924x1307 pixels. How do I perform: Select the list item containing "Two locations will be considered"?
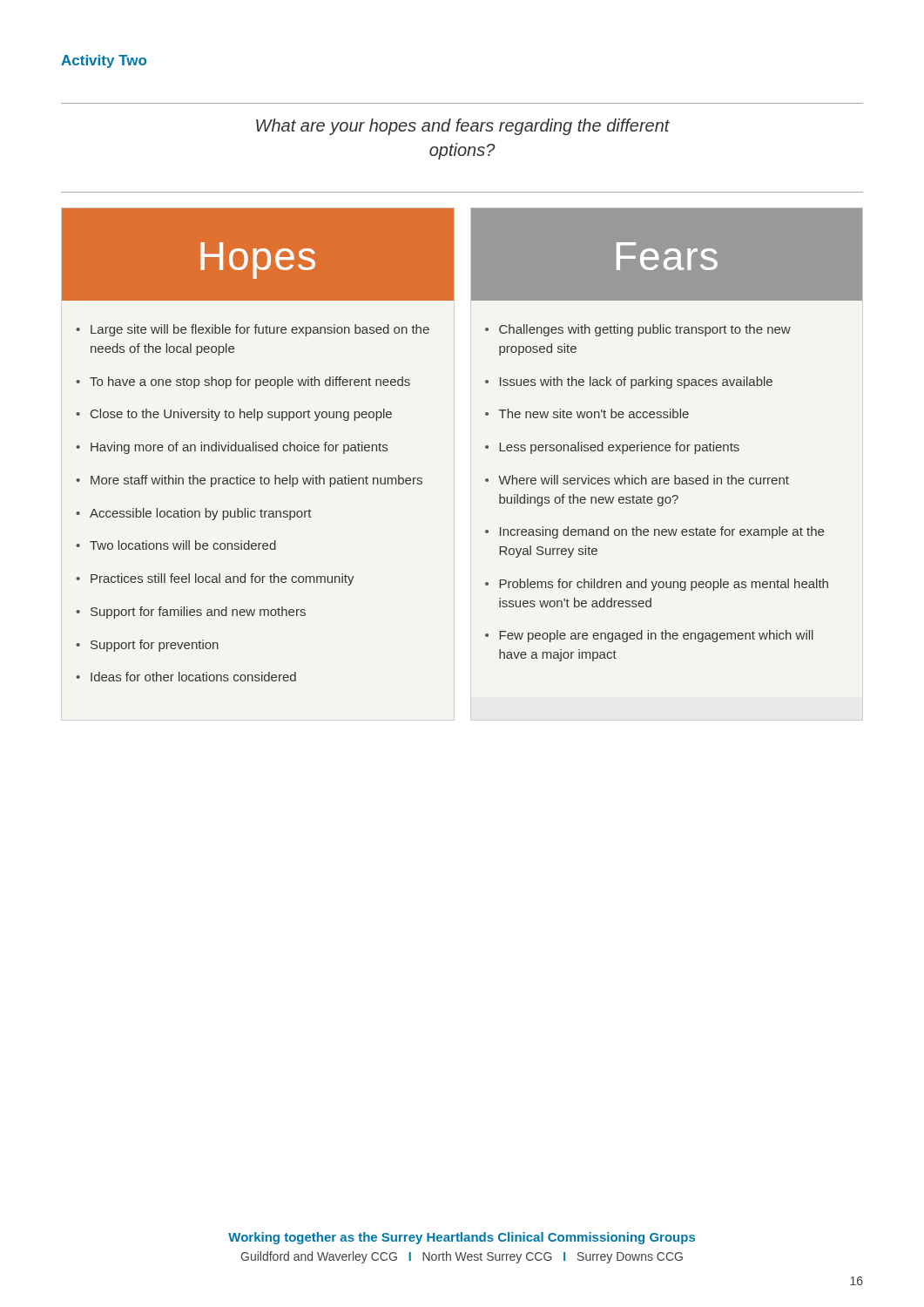pos(183,545)
